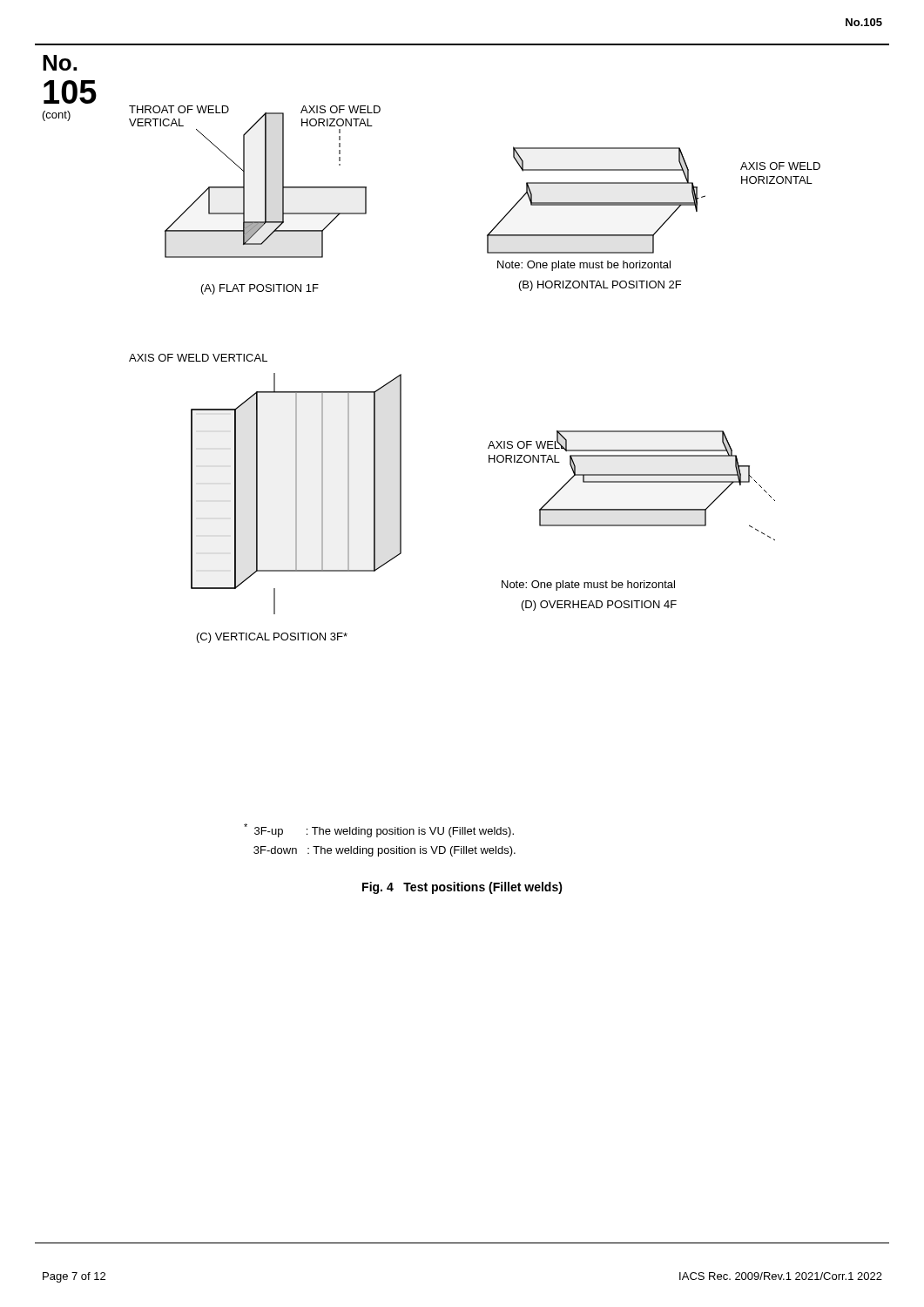Screen dimensions: 1307x924
Task: Point to the passage starting "No. 105 (cont)"
Action: (x=69, y=86)
